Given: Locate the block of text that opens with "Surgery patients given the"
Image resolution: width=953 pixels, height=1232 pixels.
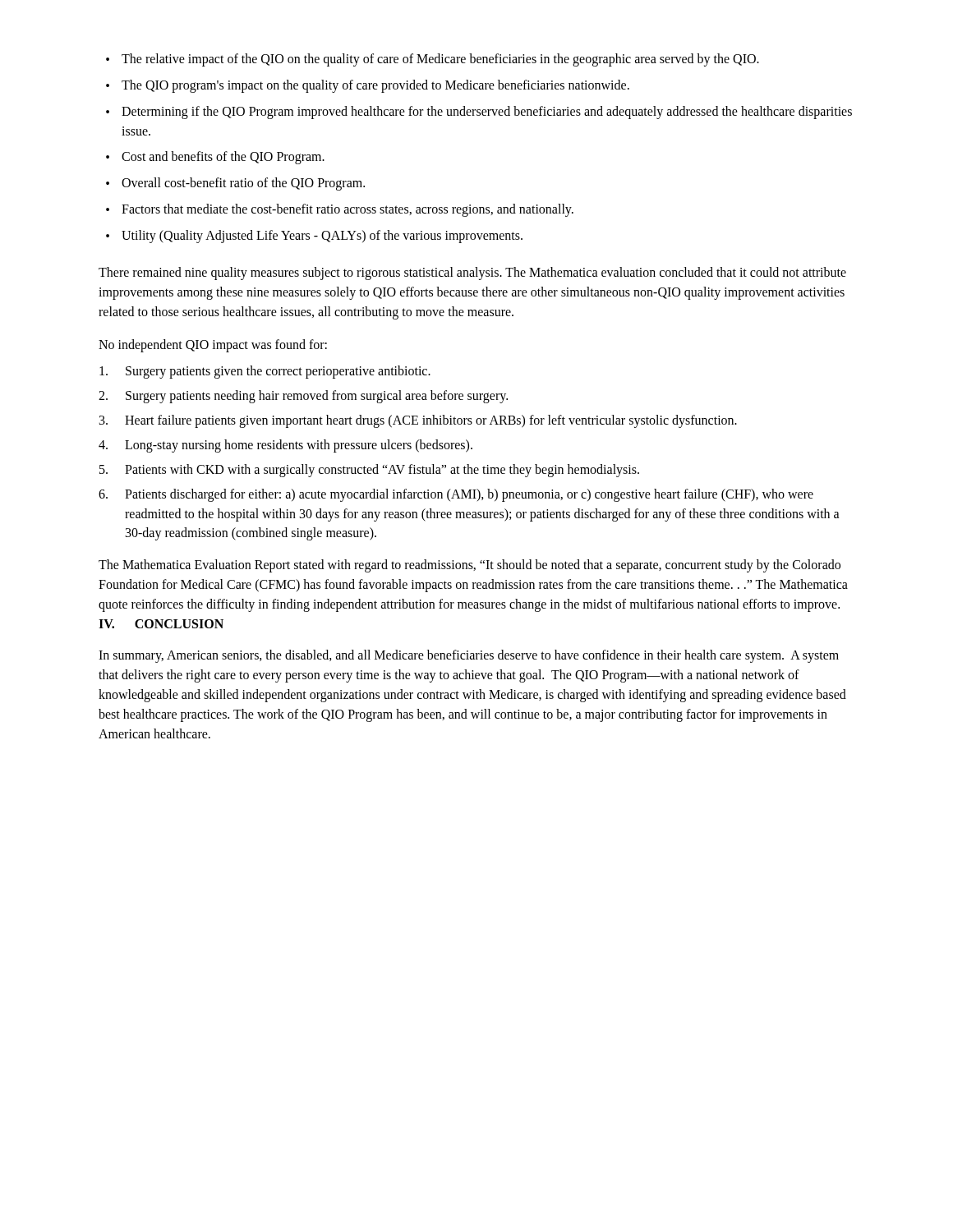Looking at the screenshot, I should [x=265, y=371].
